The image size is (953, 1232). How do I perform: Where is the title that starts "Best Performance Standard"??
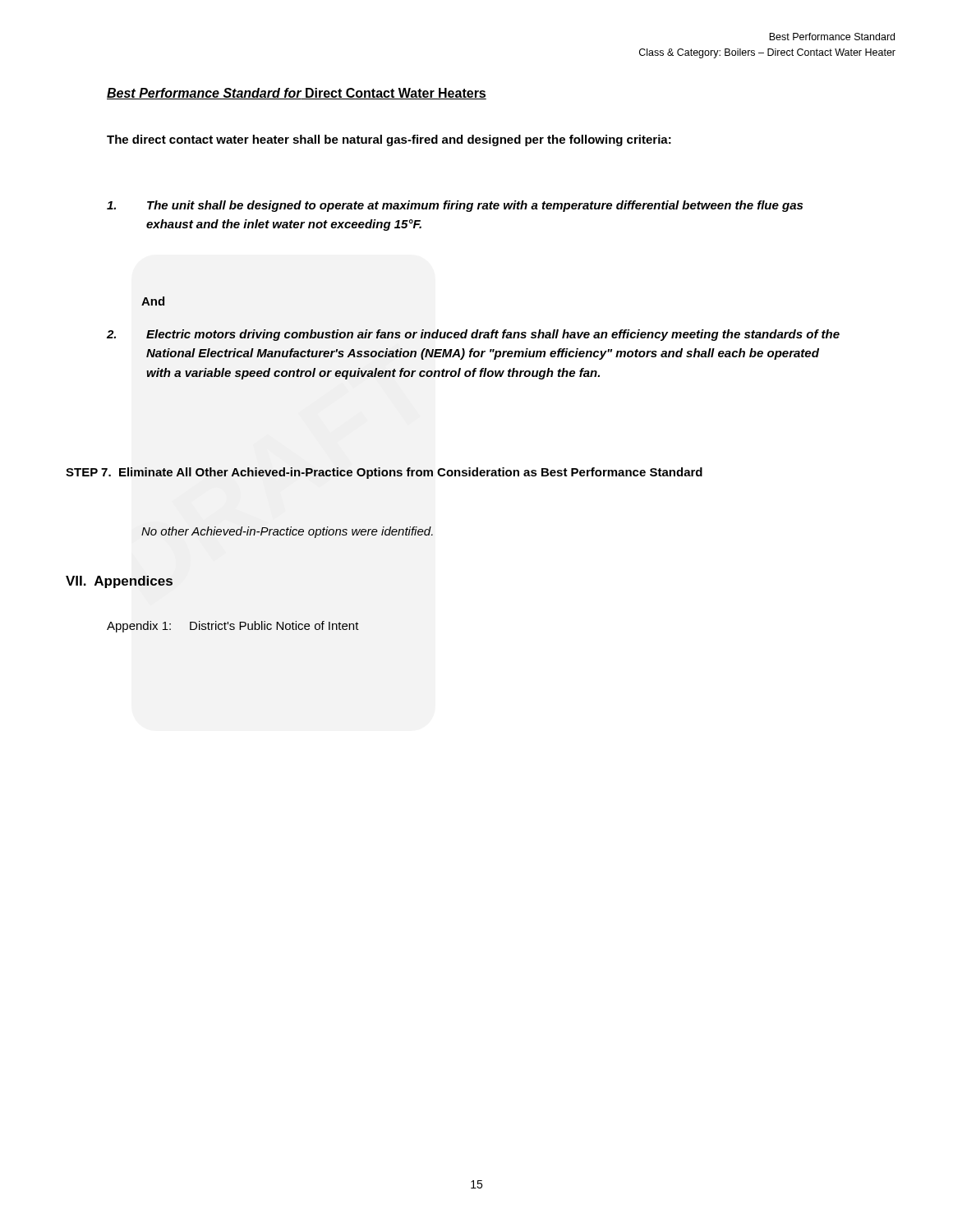[296, 93]
